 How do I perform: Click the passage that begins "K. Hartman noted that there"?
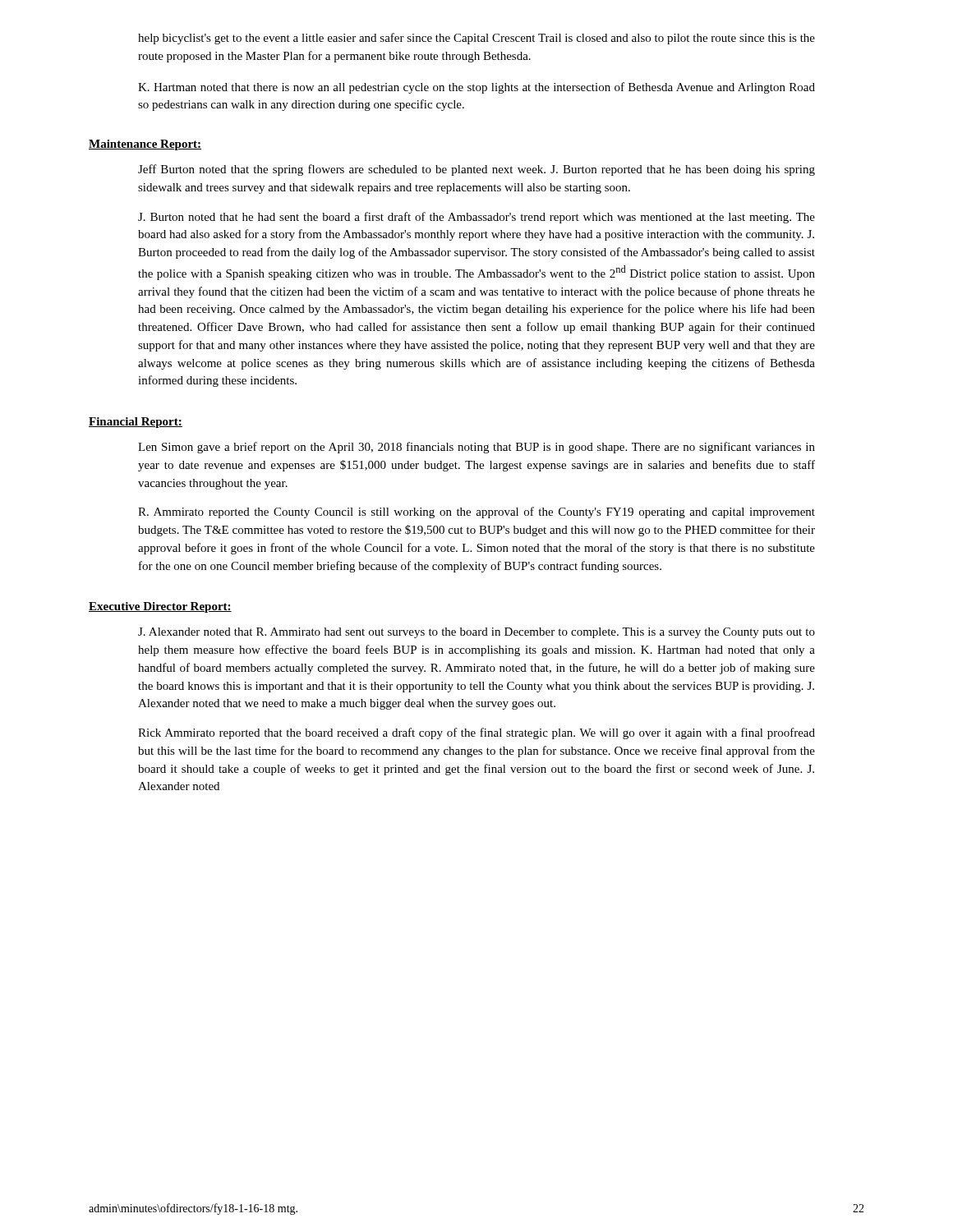click(476, 96)
